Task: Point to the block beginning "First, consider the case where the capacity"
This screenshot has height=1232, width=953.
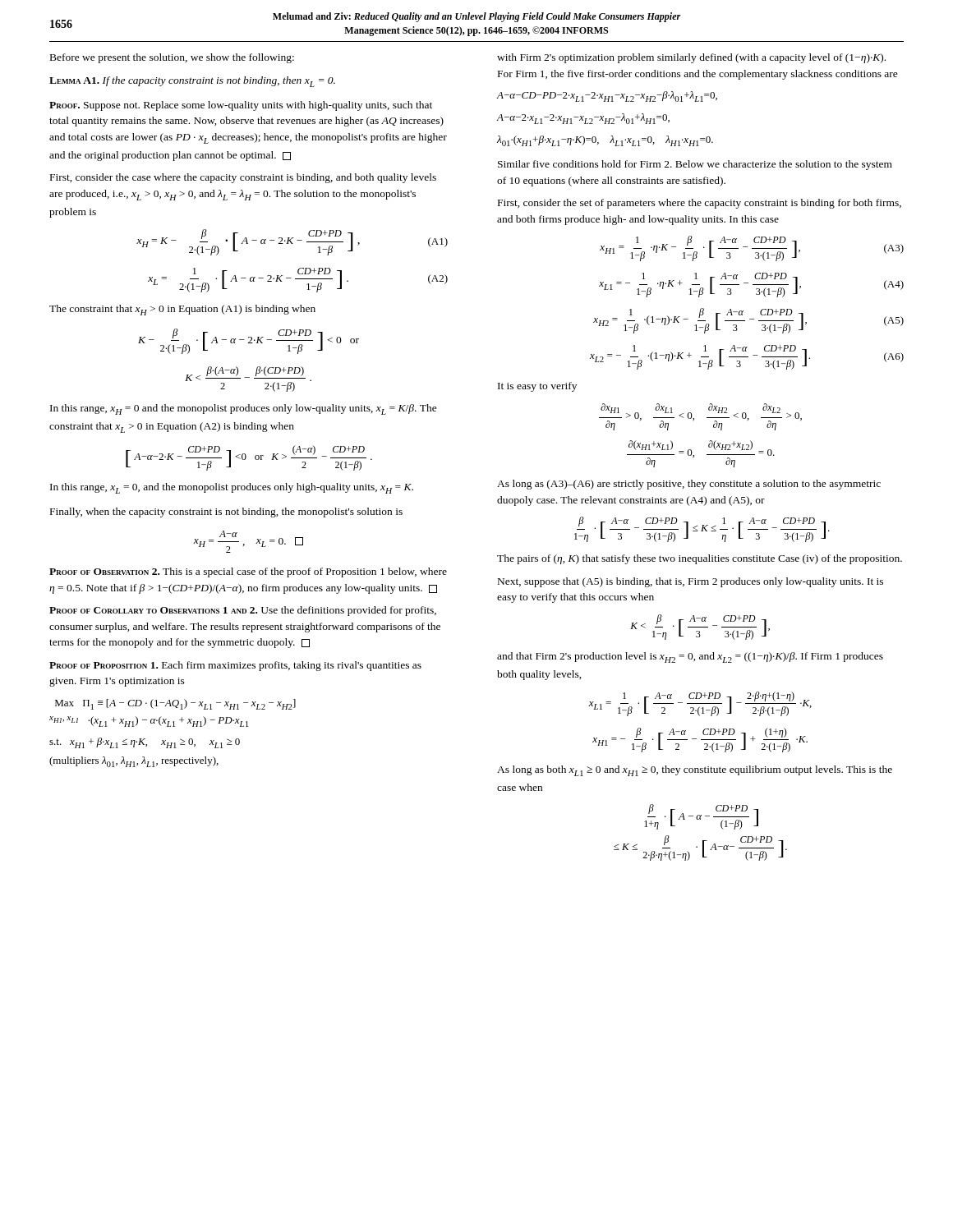Action: (243, 194)
